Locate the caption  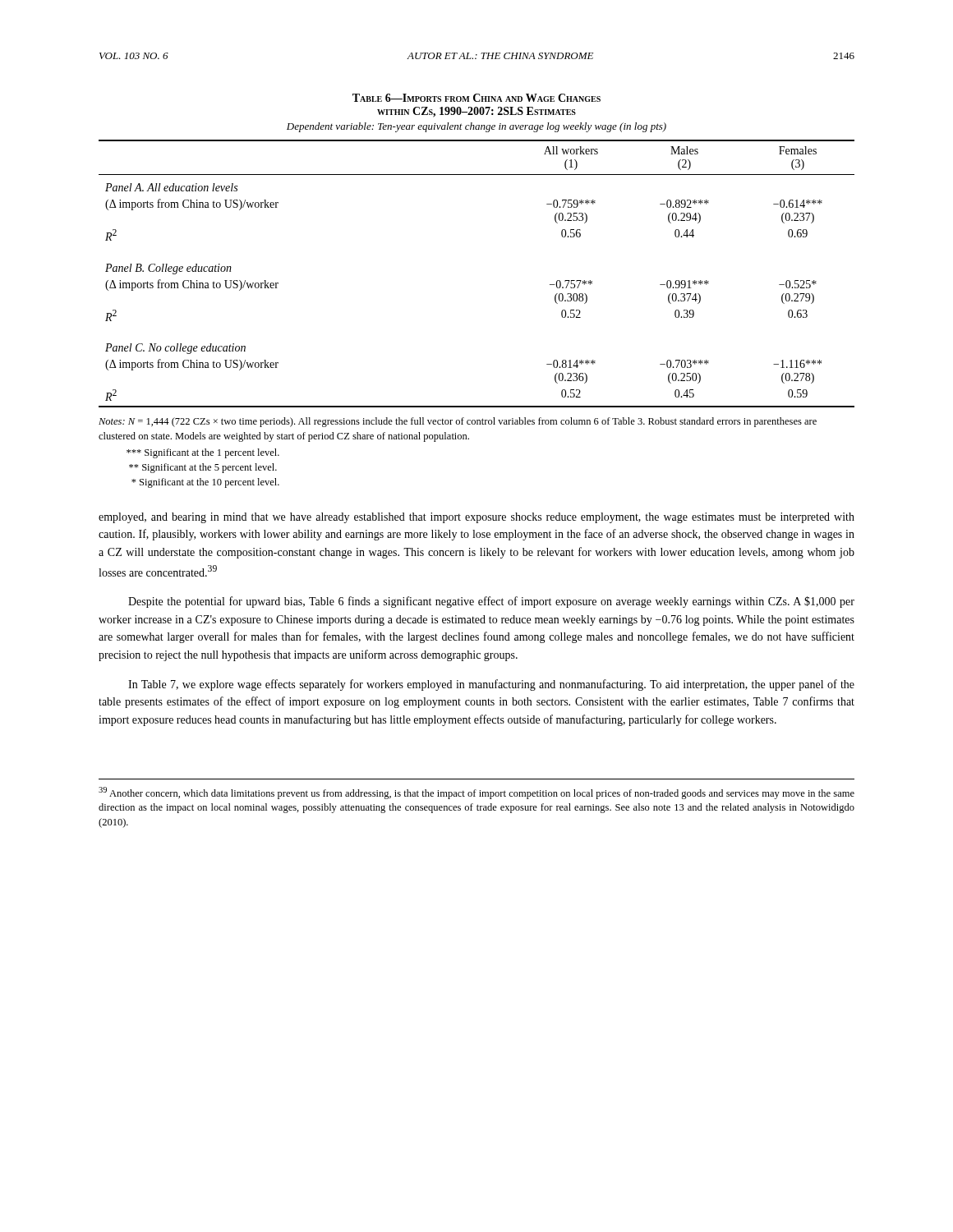(476, 126)
